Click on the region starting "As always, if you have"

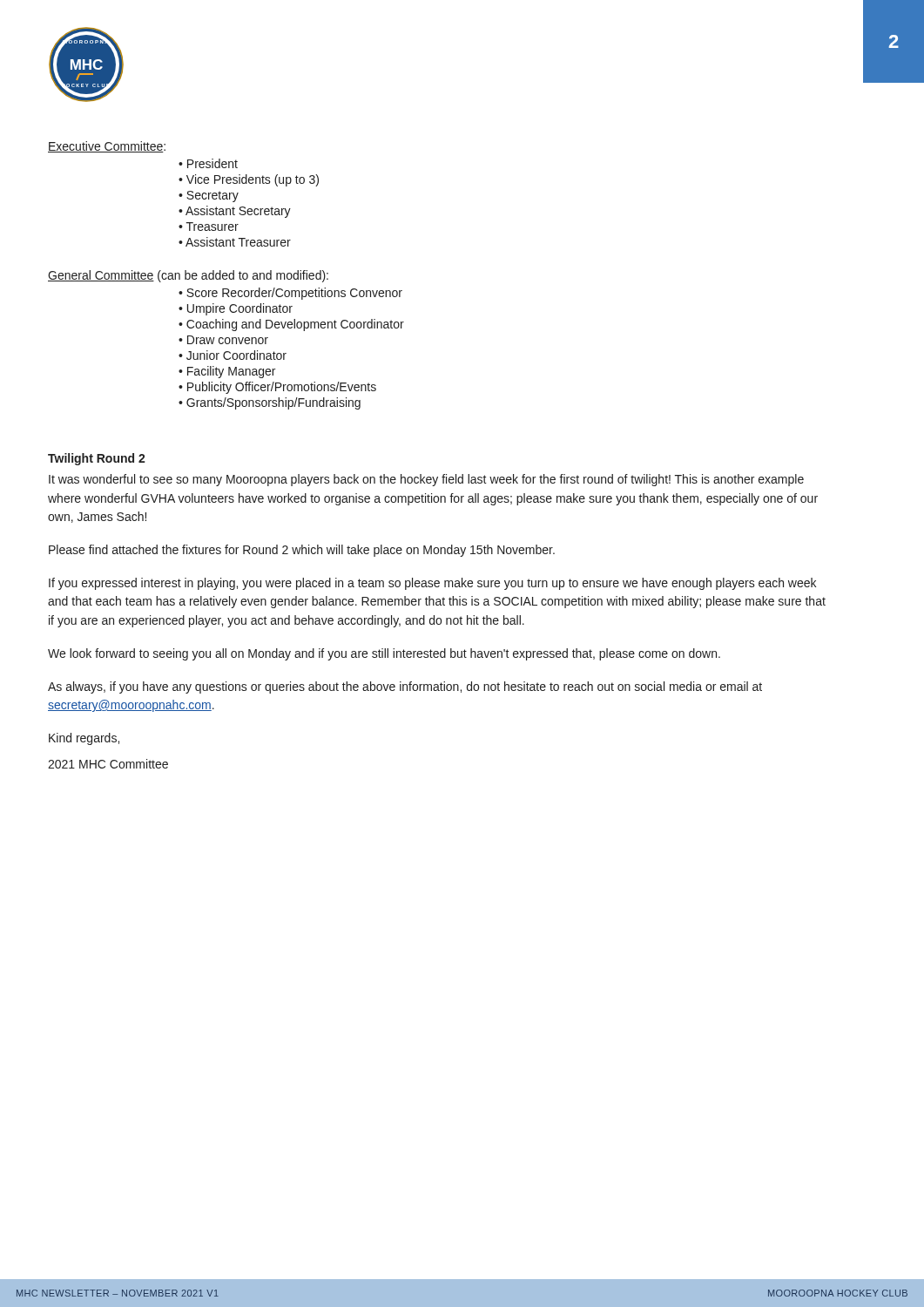click(405, 696)
